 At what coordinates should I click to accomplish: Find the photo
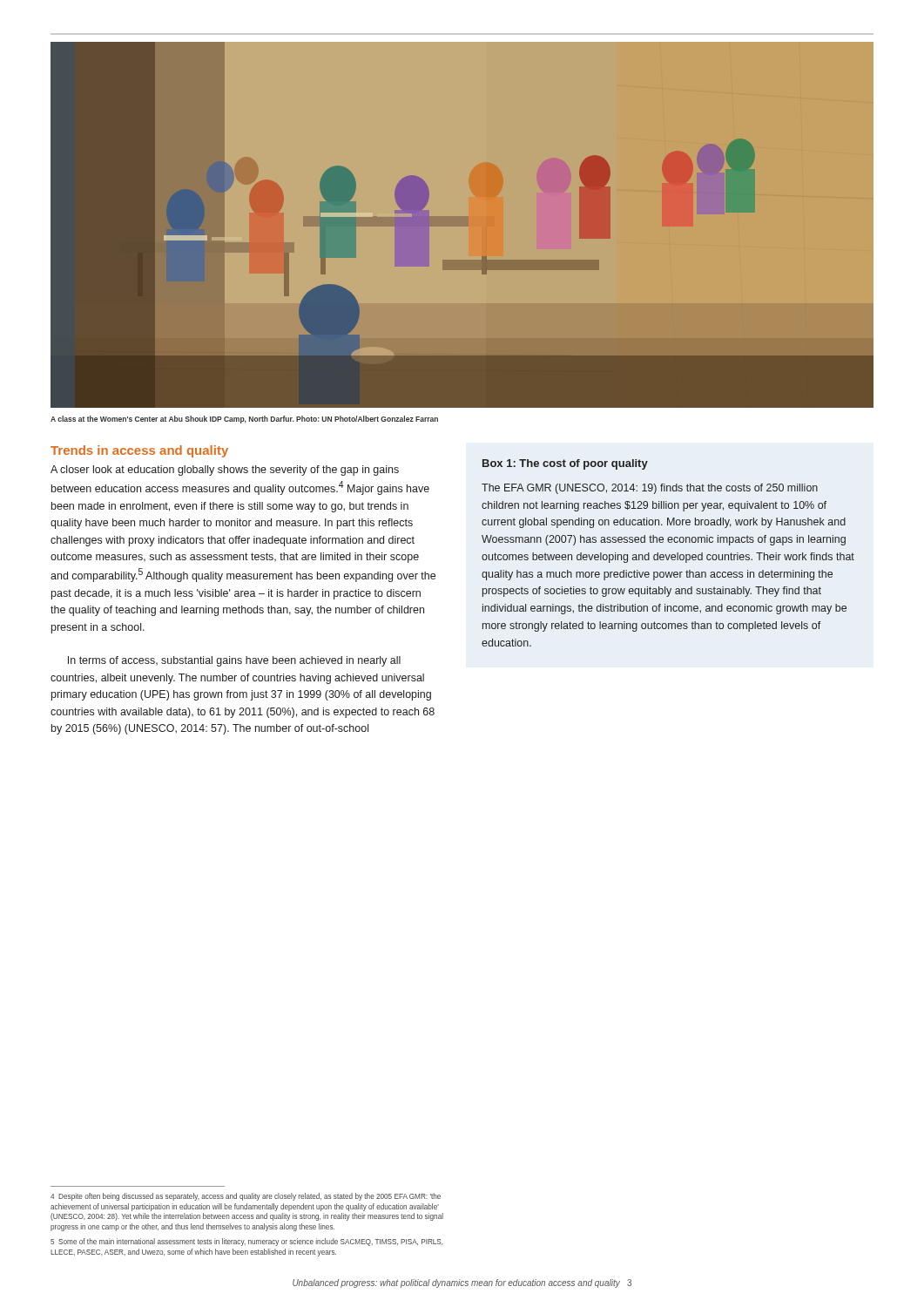coord(462,225)
